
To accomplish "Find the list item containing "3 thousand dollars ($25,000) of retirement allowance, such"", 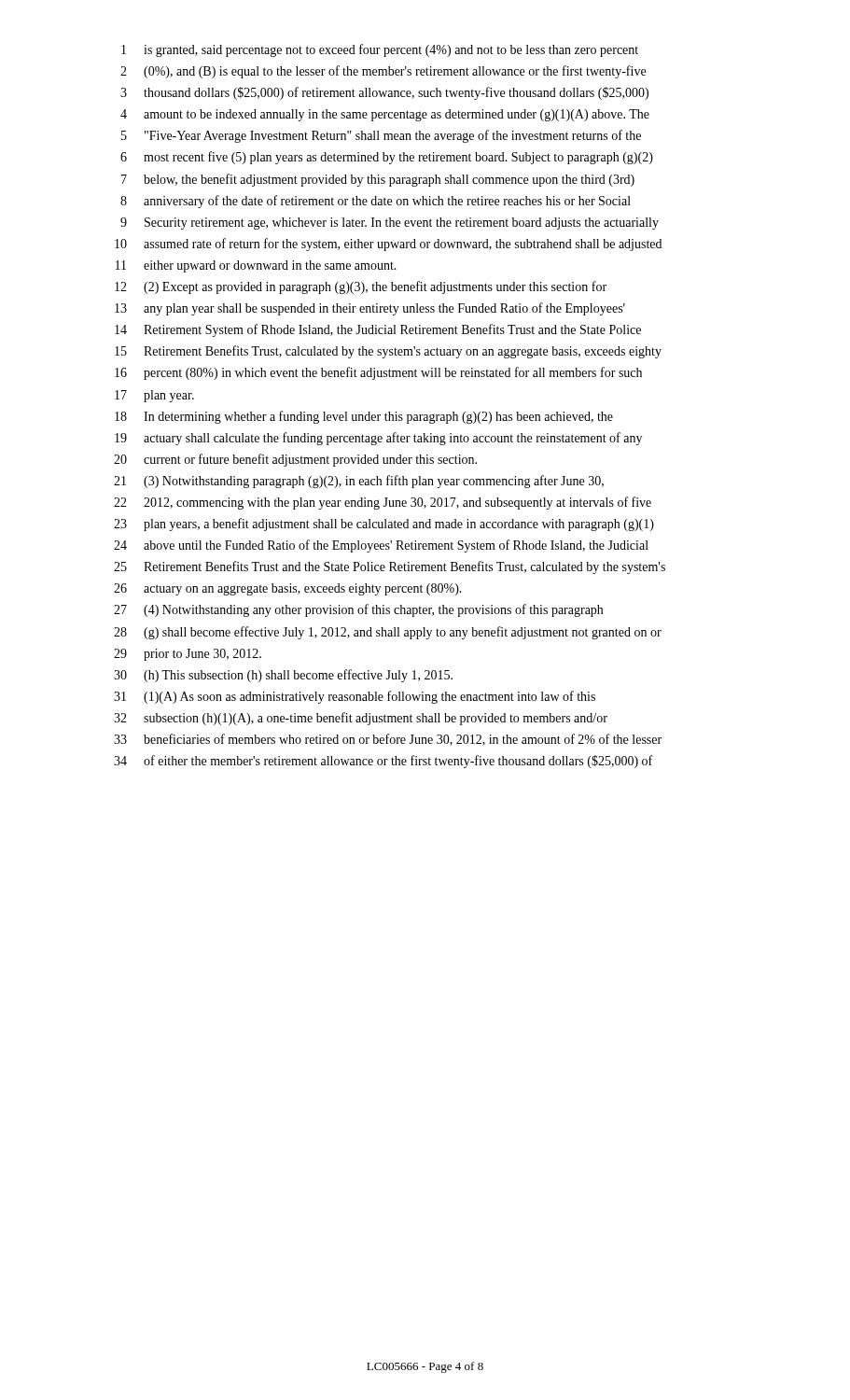I will [x=437, y=93].
